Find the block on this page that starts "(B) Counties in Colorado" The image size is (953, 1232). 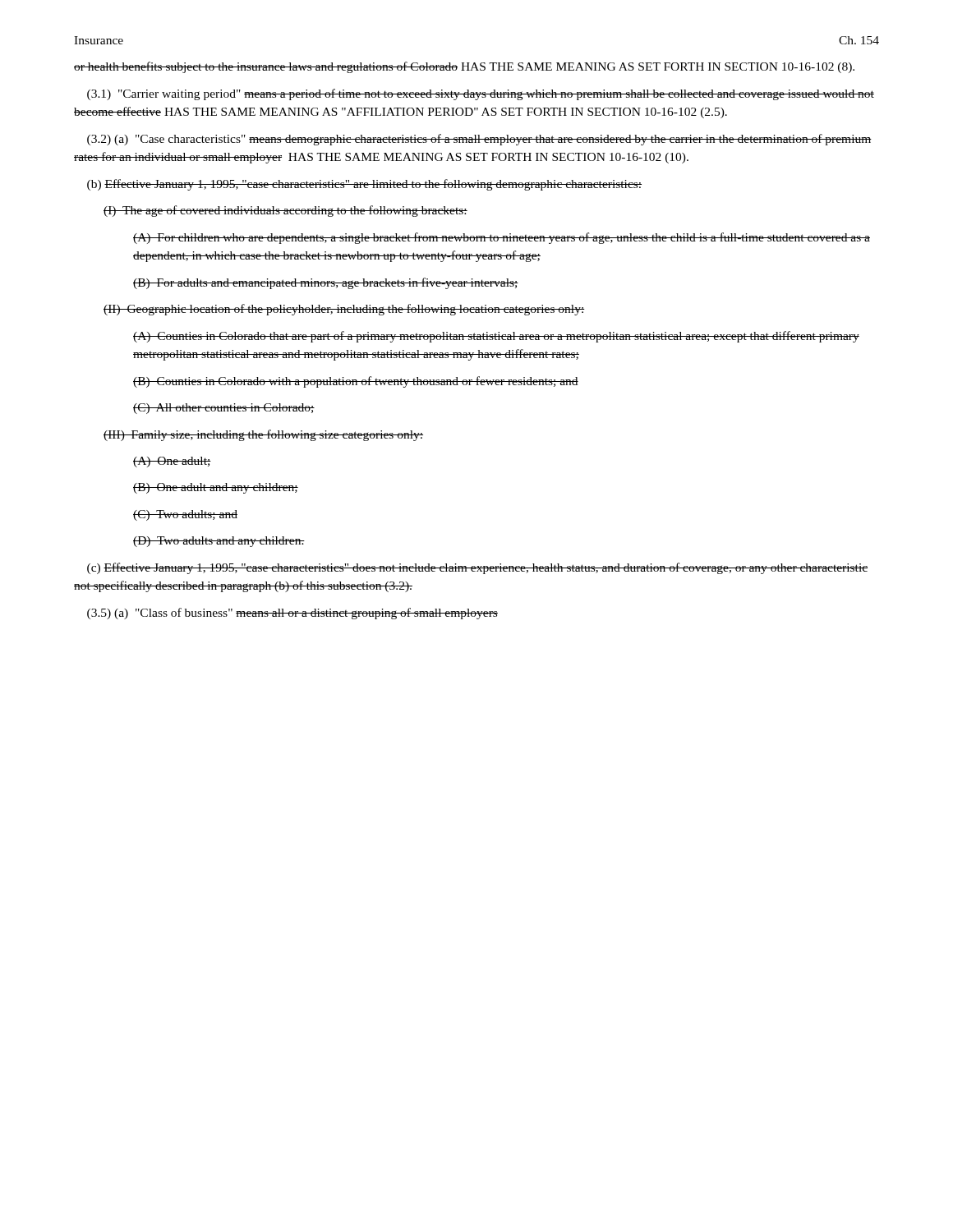point(506,381)
